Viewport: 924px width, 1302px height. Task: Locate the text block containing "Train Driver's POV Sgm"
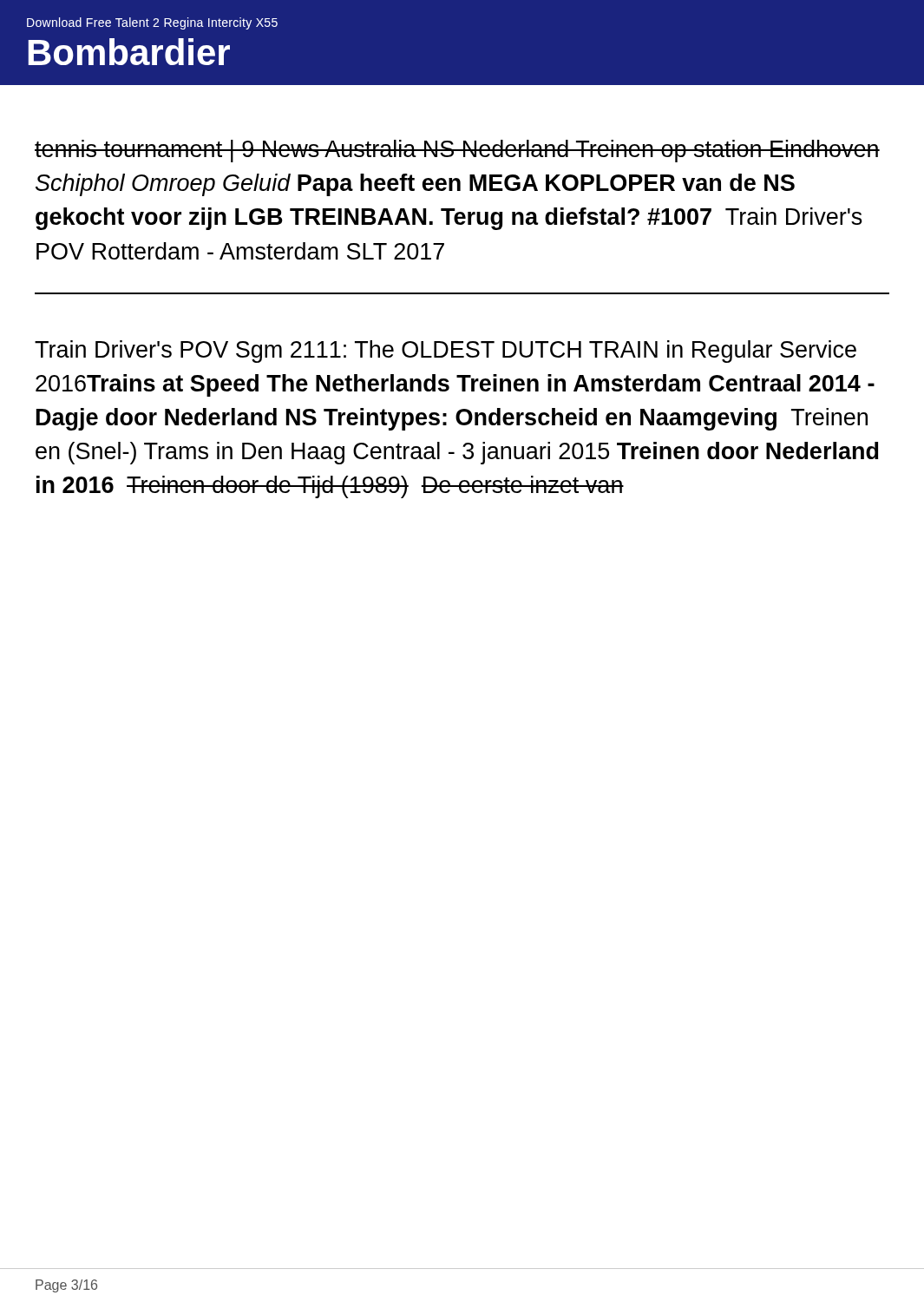tap(462, 418)
